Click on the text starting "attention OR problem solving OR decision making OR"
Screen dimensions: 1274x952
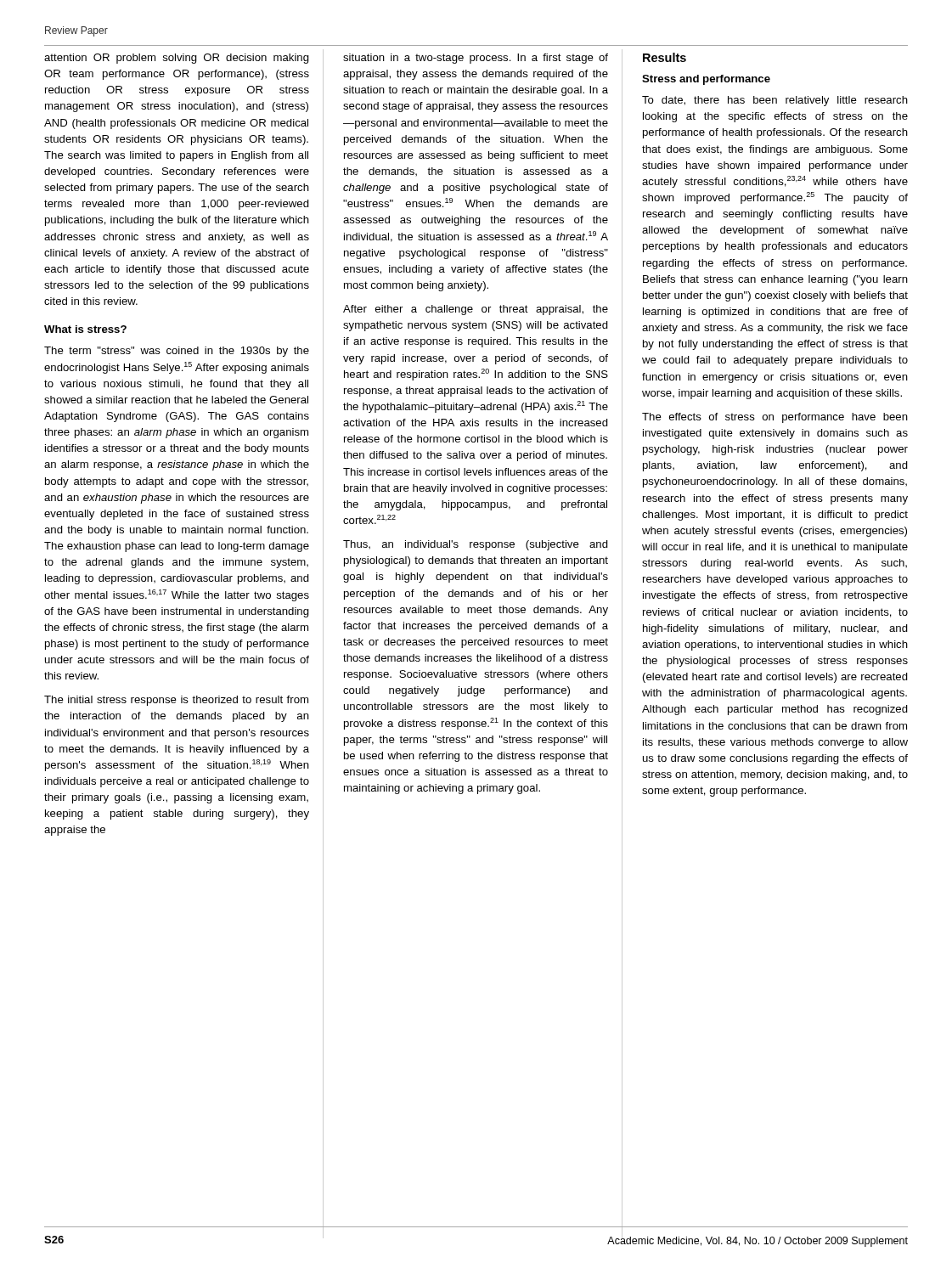177,179
